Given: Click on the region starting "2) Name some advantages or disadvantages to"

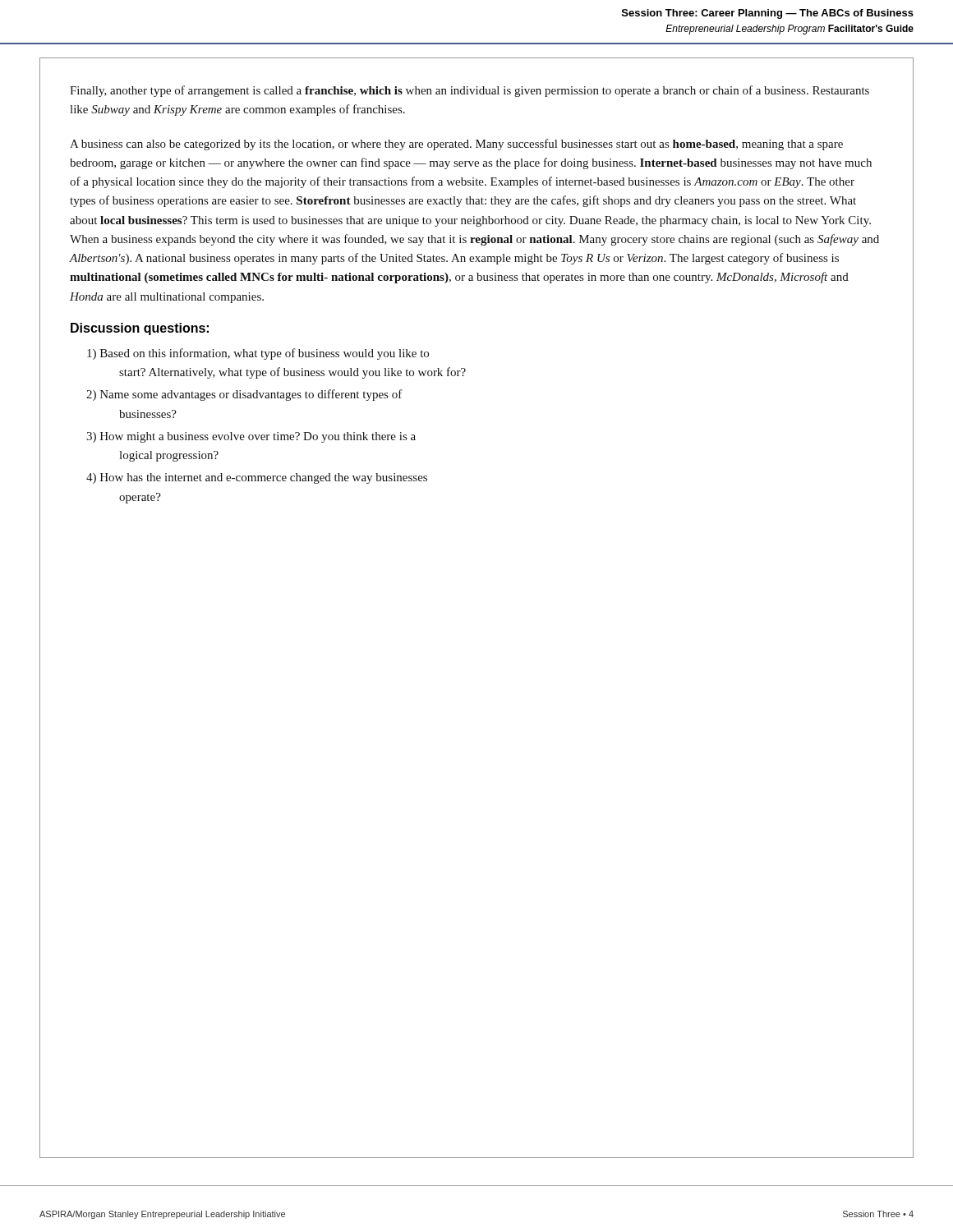Looking at the screenshot, I should (x=244, y=395).
